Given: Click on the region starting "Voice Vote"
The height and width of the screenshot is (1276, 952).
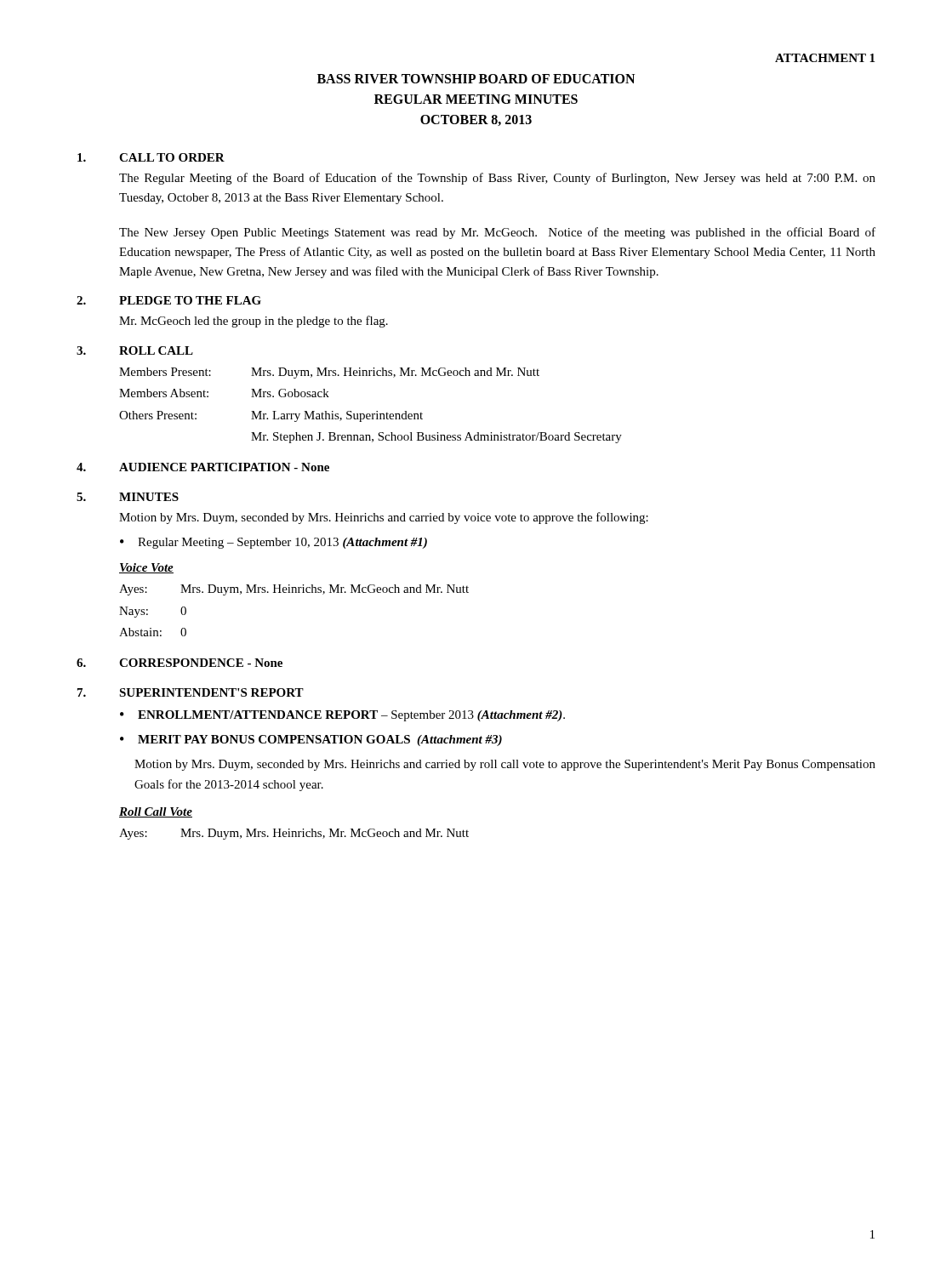Looking at the screenshot, I should click(x=146, y=568).
